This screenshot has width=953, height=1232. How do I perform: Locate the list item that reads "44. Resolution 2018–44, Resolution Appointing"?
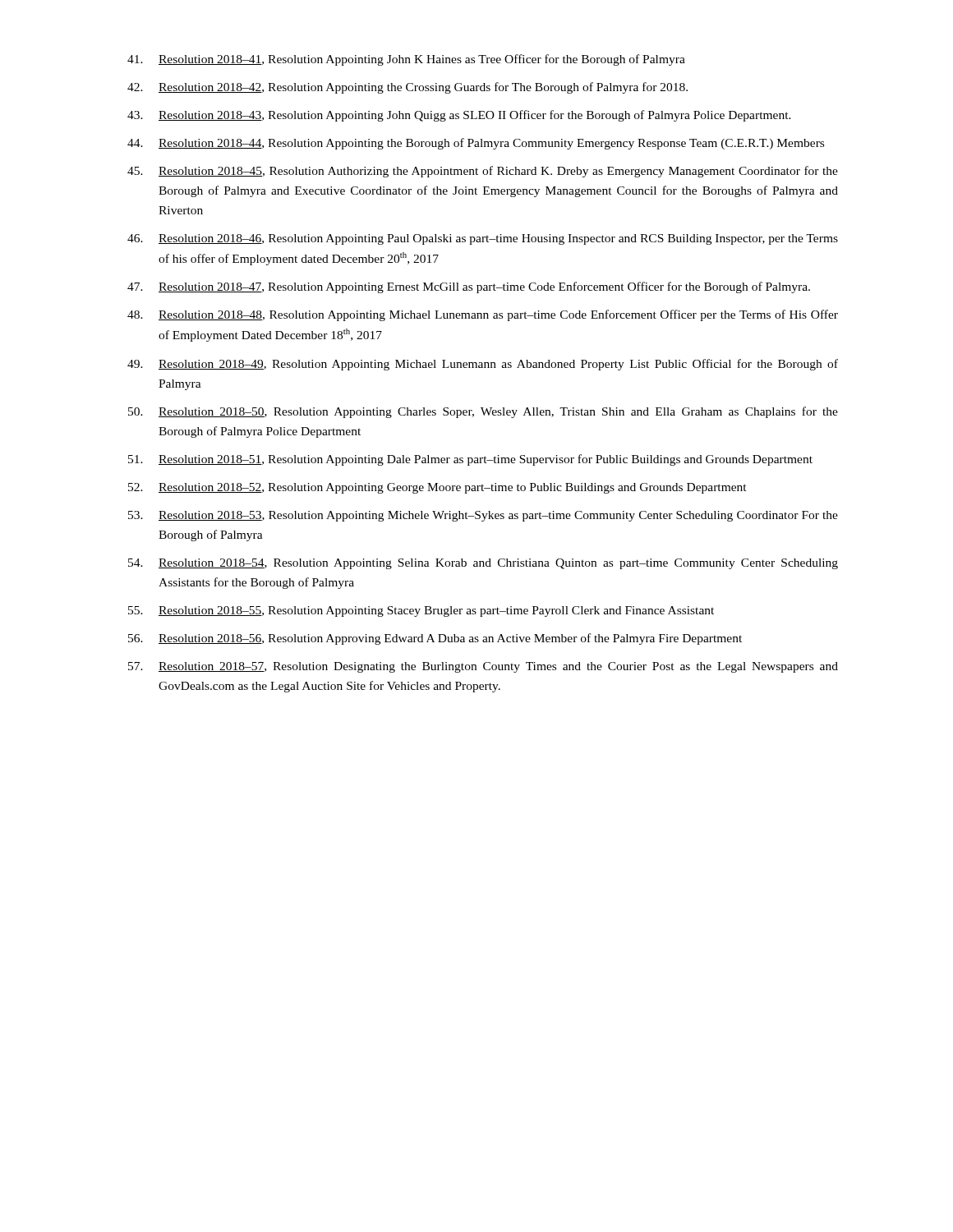[x=483, y=143]
